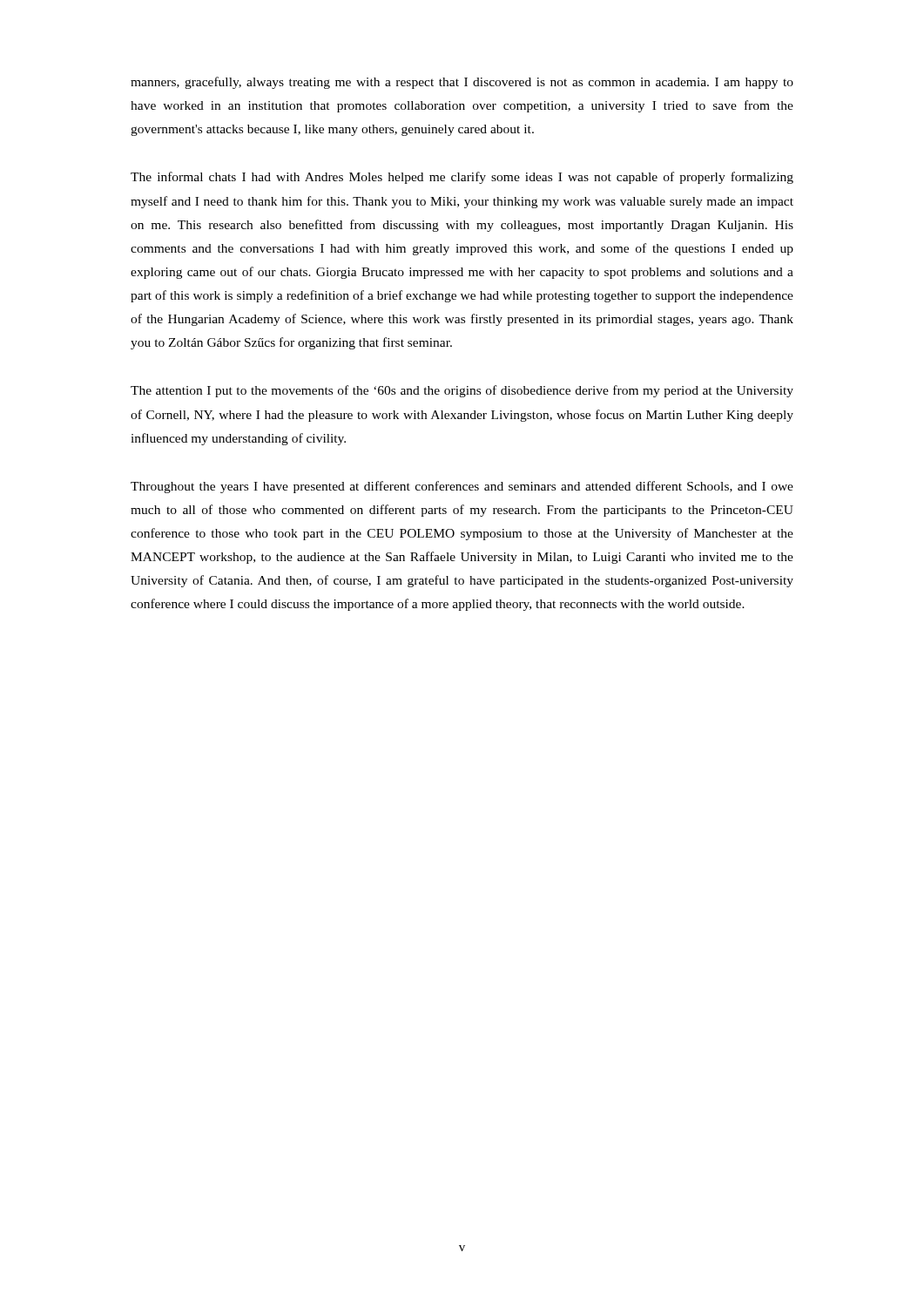
Task: Locate the block of text that opens with "Throughout the years I"
Action: point(462,545)
